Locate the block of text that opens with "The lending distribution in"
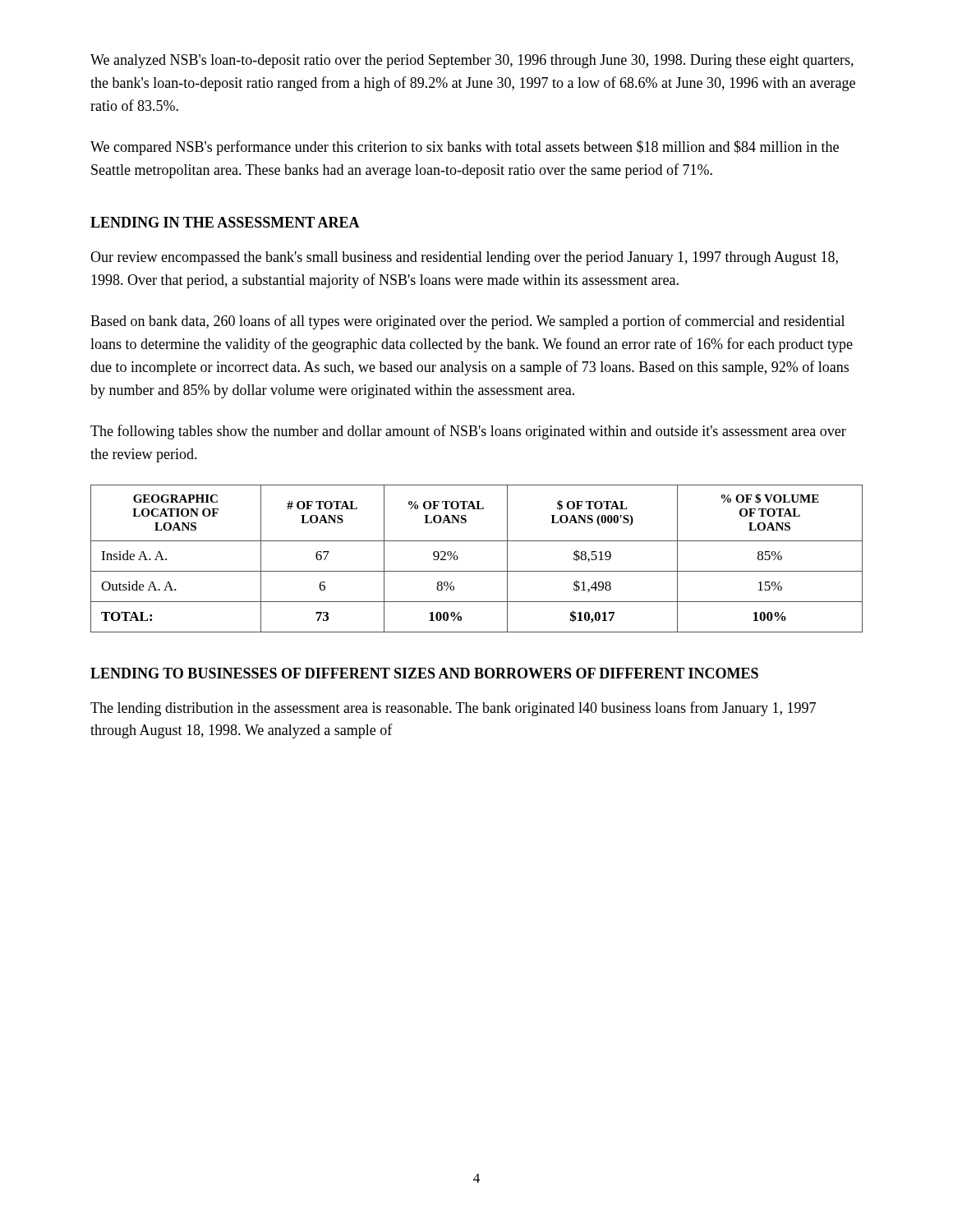 pos(453,719)
